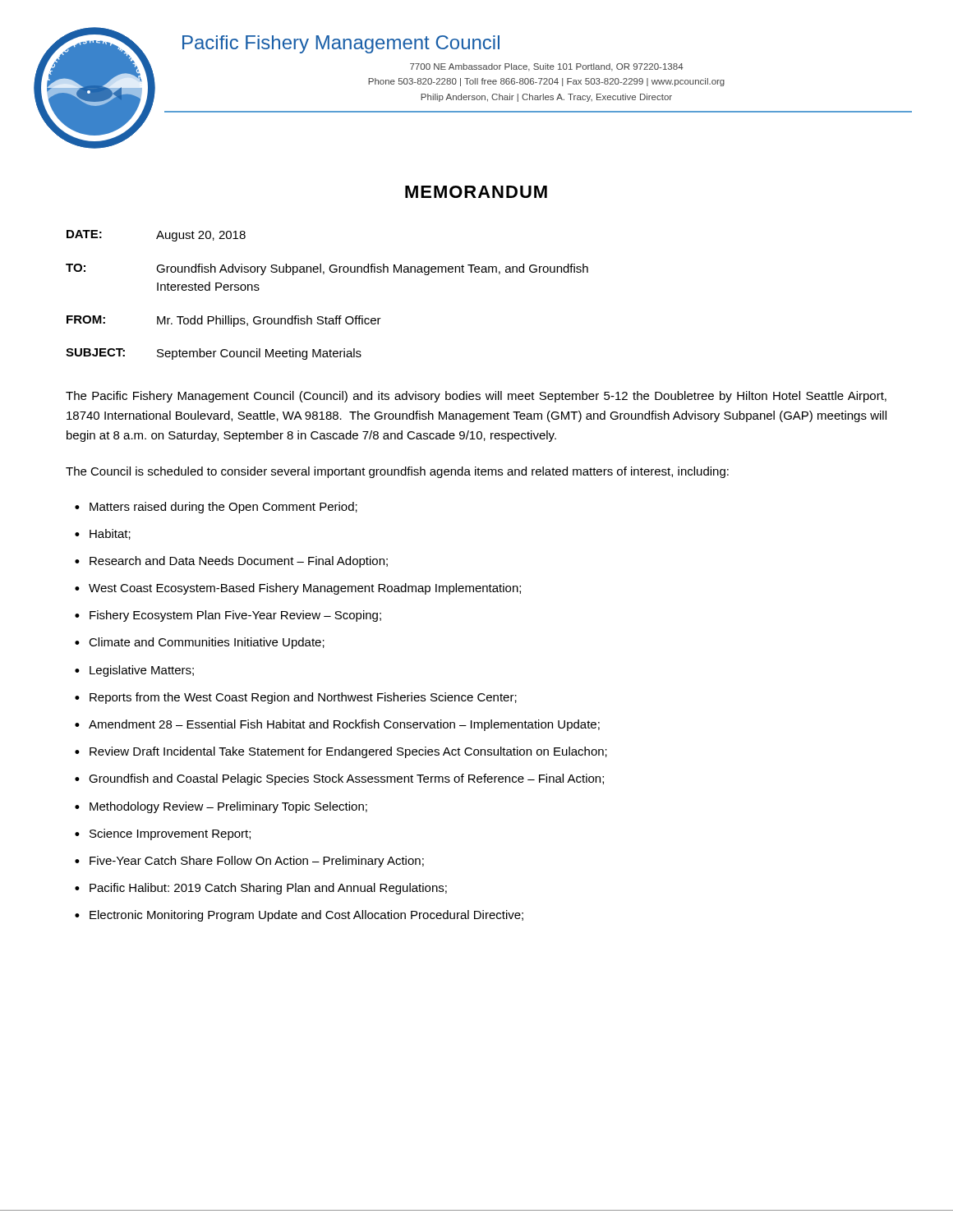This screenshot has width=953, height=1232.
Task: Click on the passage starting "• Research and Data Needs"
Action: (x=231, y=562)
